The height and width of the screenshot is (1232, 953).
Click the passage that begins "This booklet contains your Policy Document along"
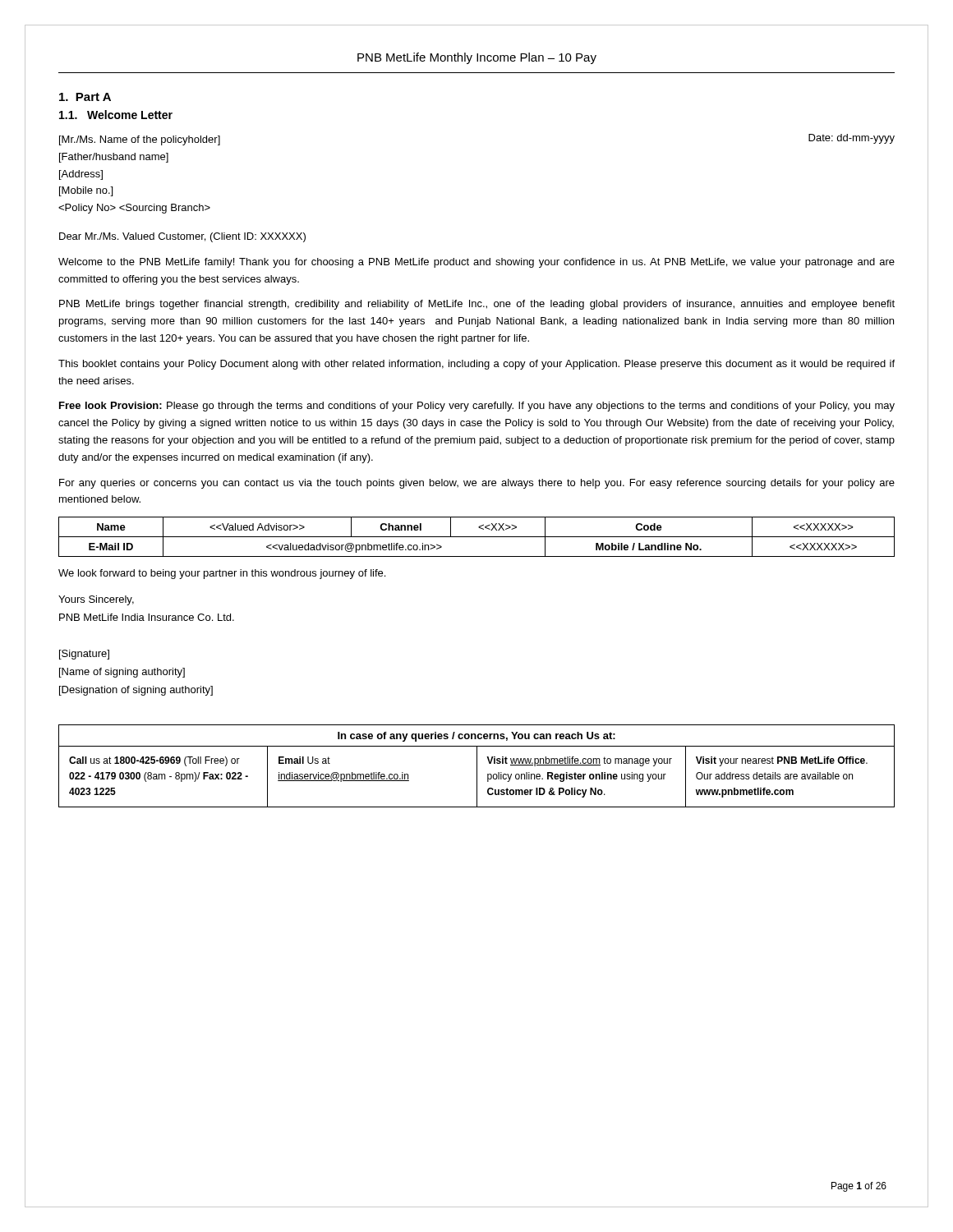476,372
